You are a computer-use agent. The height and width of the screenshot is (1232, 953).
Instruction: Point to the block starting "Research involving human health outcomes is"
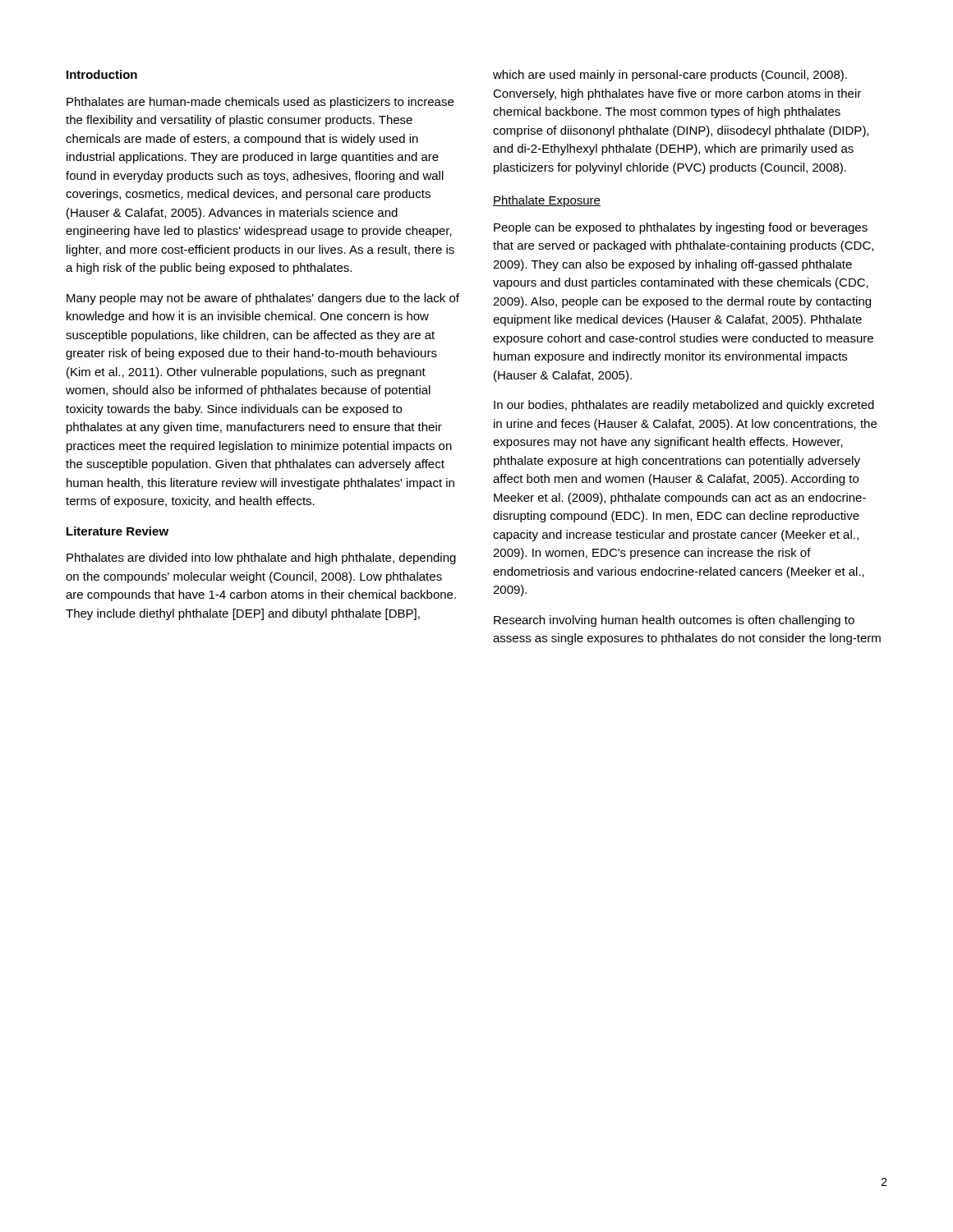coord(690,629)
